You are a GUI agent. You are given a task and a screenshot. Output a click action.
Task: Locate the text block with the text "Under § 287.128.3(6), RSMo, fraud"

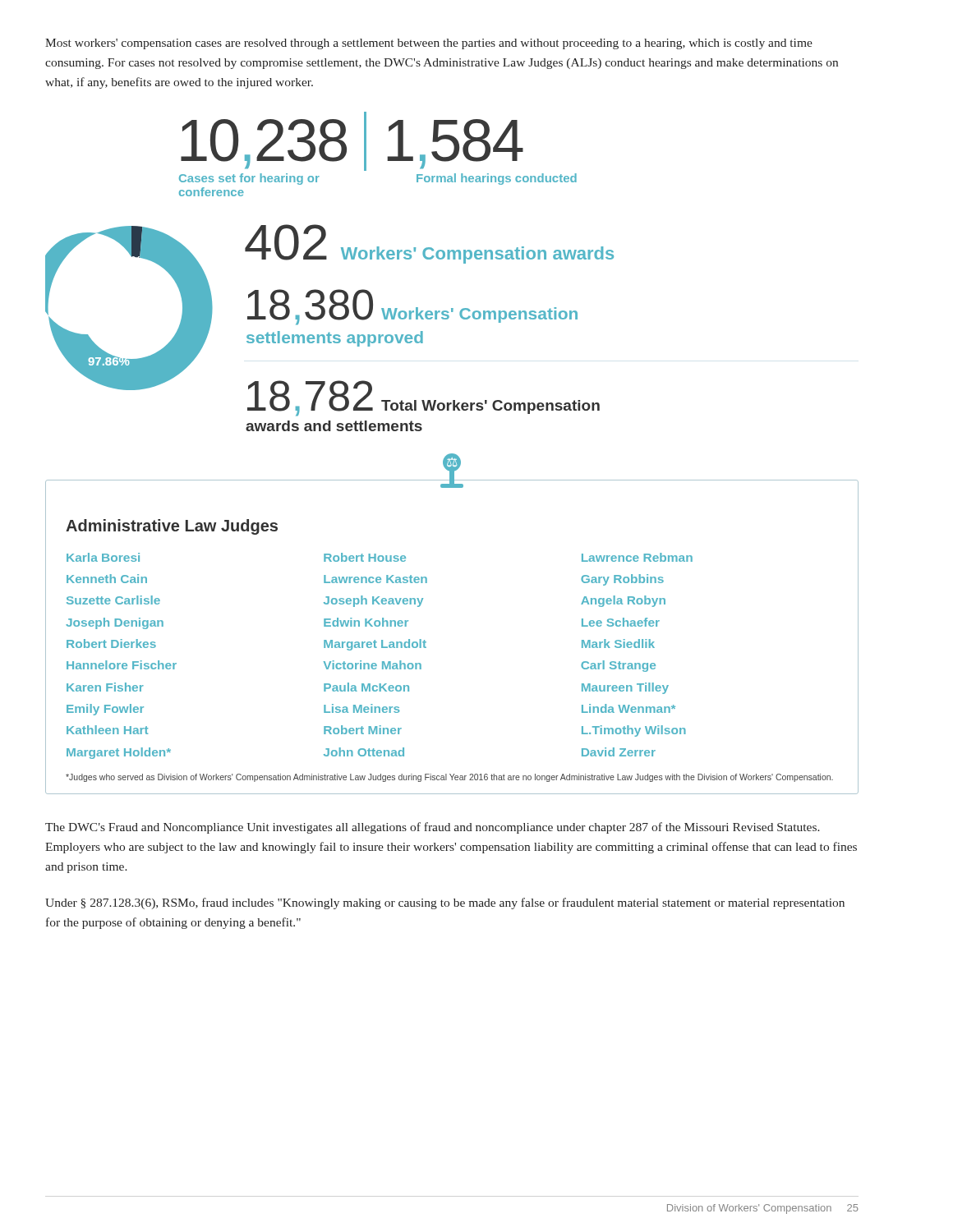[445, 912]
